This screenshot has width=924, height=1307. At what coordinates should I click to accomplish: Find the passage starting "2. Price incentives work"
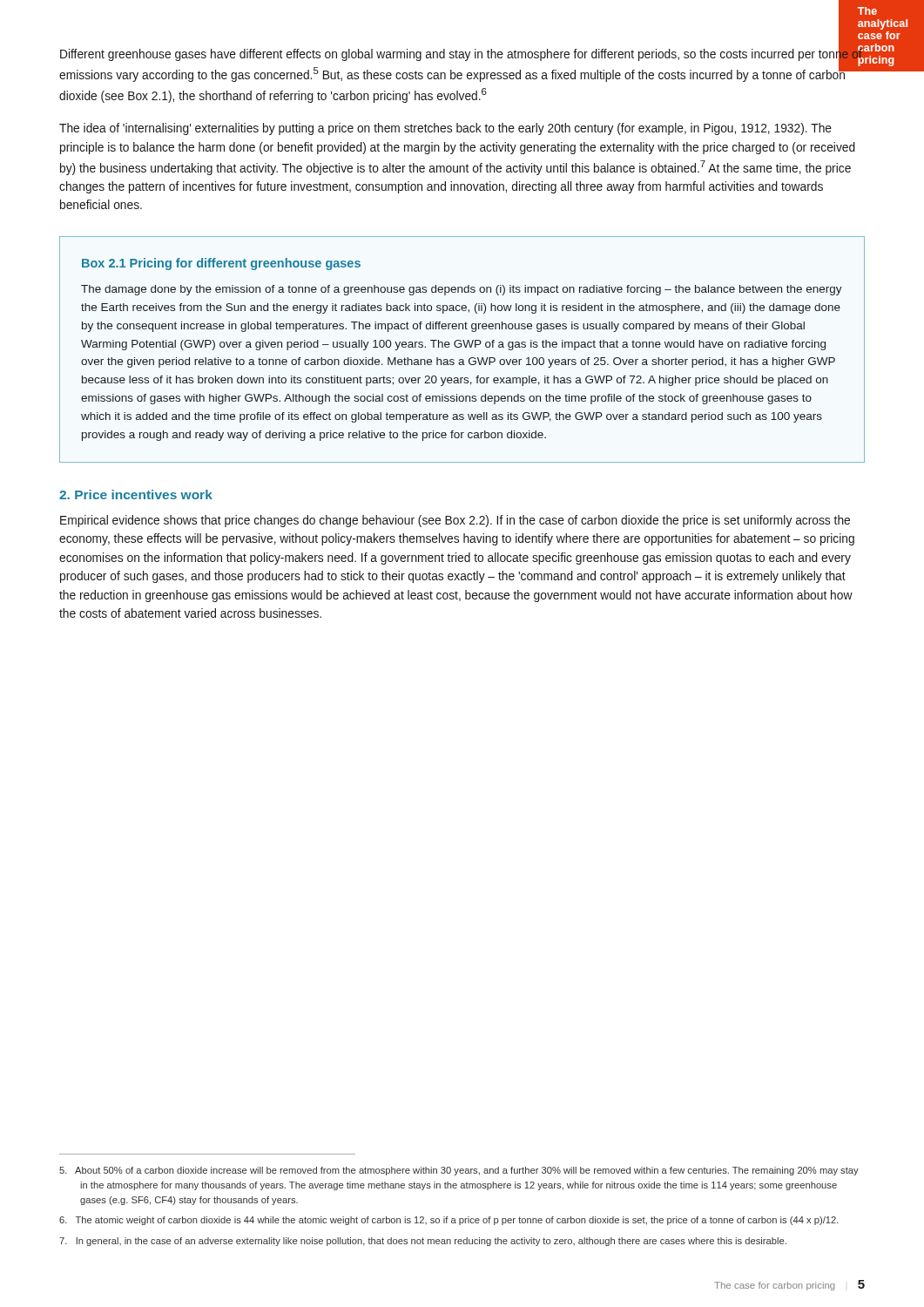pos(136,495)
